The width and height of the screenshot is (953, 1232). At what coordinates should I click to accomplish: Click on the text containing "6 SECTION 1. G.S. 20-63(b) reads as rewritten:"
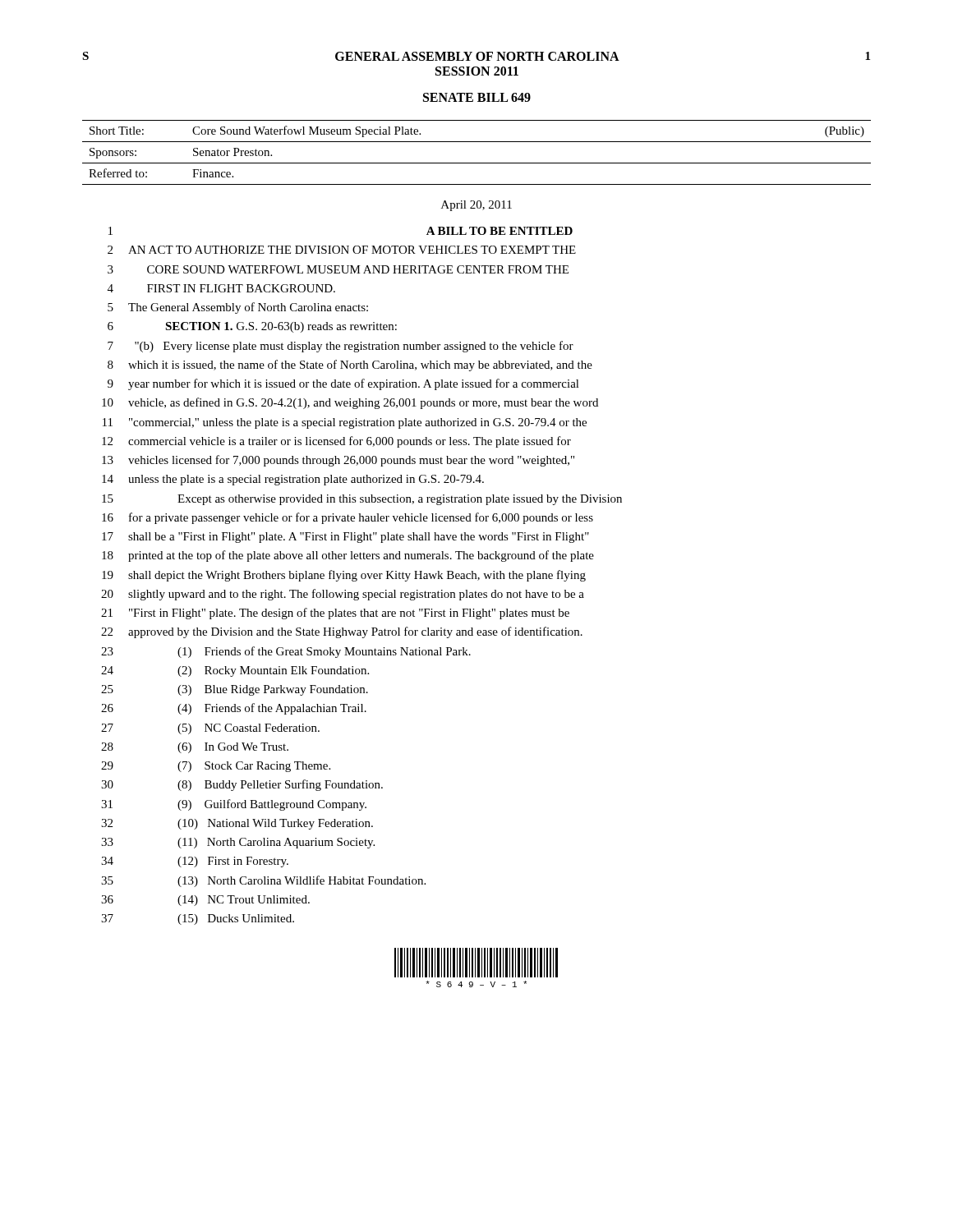252,327
